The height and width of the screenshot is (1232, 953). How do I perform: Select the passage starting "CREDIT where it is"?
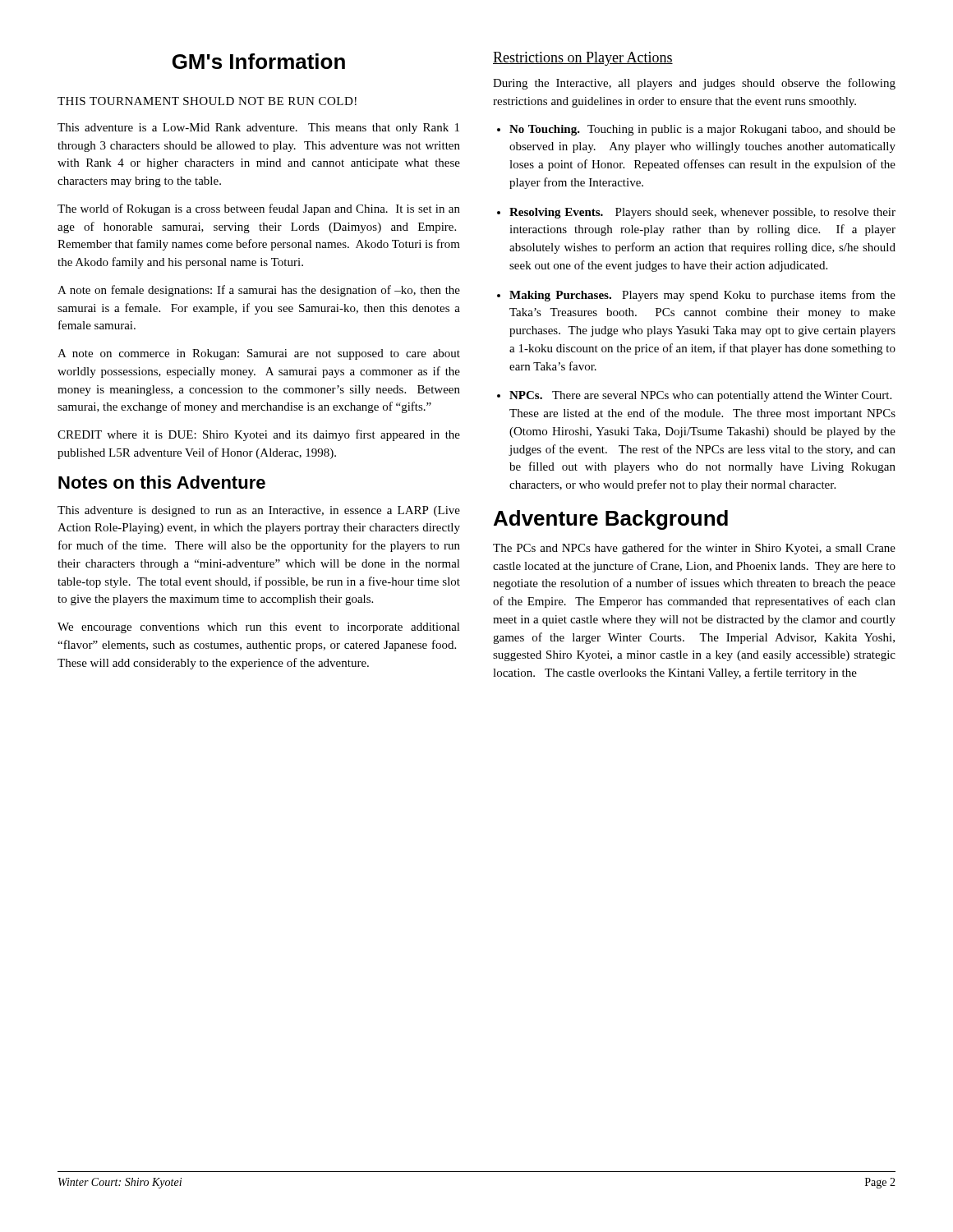259,444
